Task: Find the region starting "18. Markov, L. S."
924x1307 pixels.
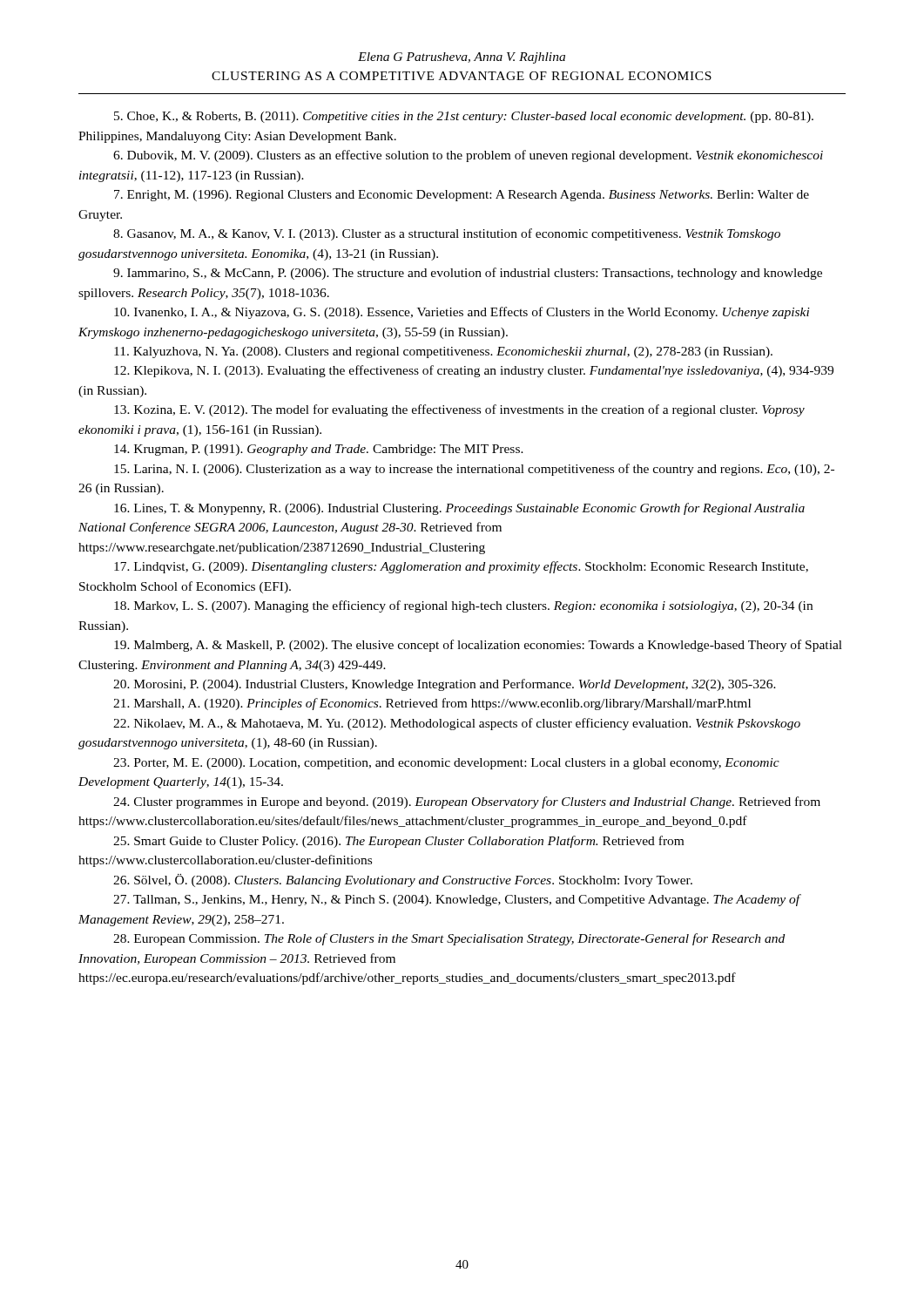Action: (446, 615)
